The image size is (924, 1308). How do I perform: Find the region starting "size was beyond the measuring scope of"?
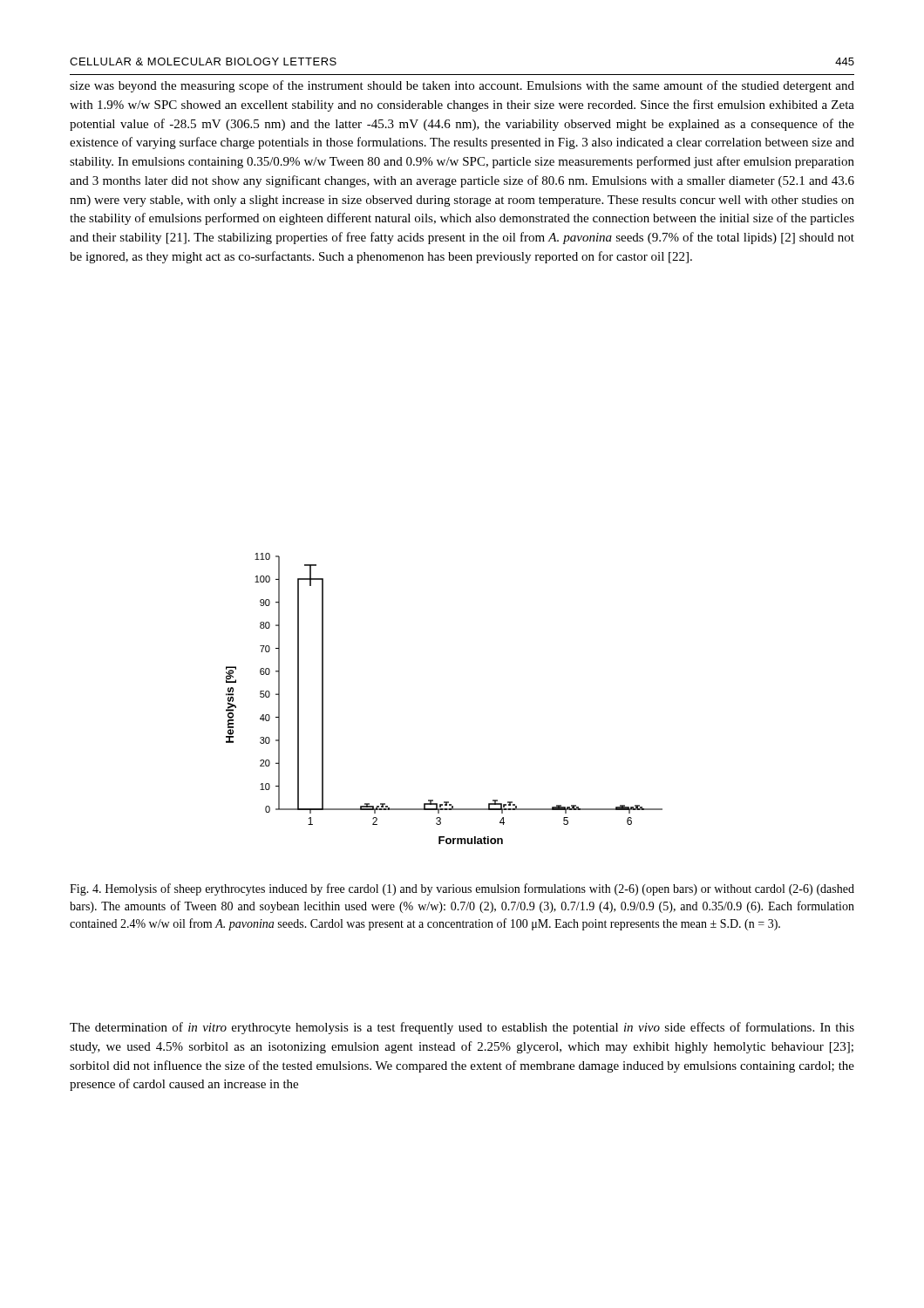(462, 172)
